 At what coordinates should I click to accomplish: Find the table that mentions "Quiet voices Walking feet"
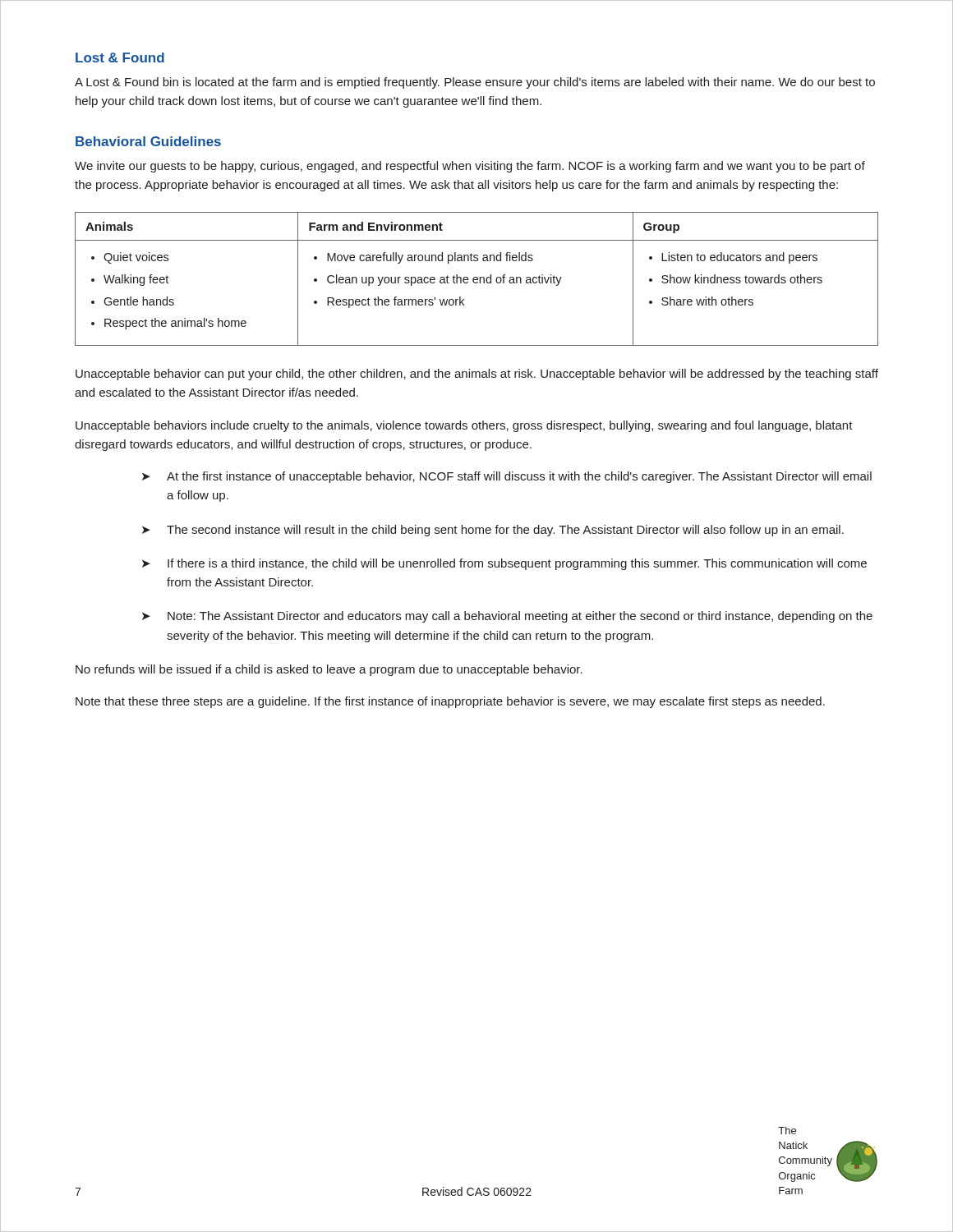[x=476, y=279]
